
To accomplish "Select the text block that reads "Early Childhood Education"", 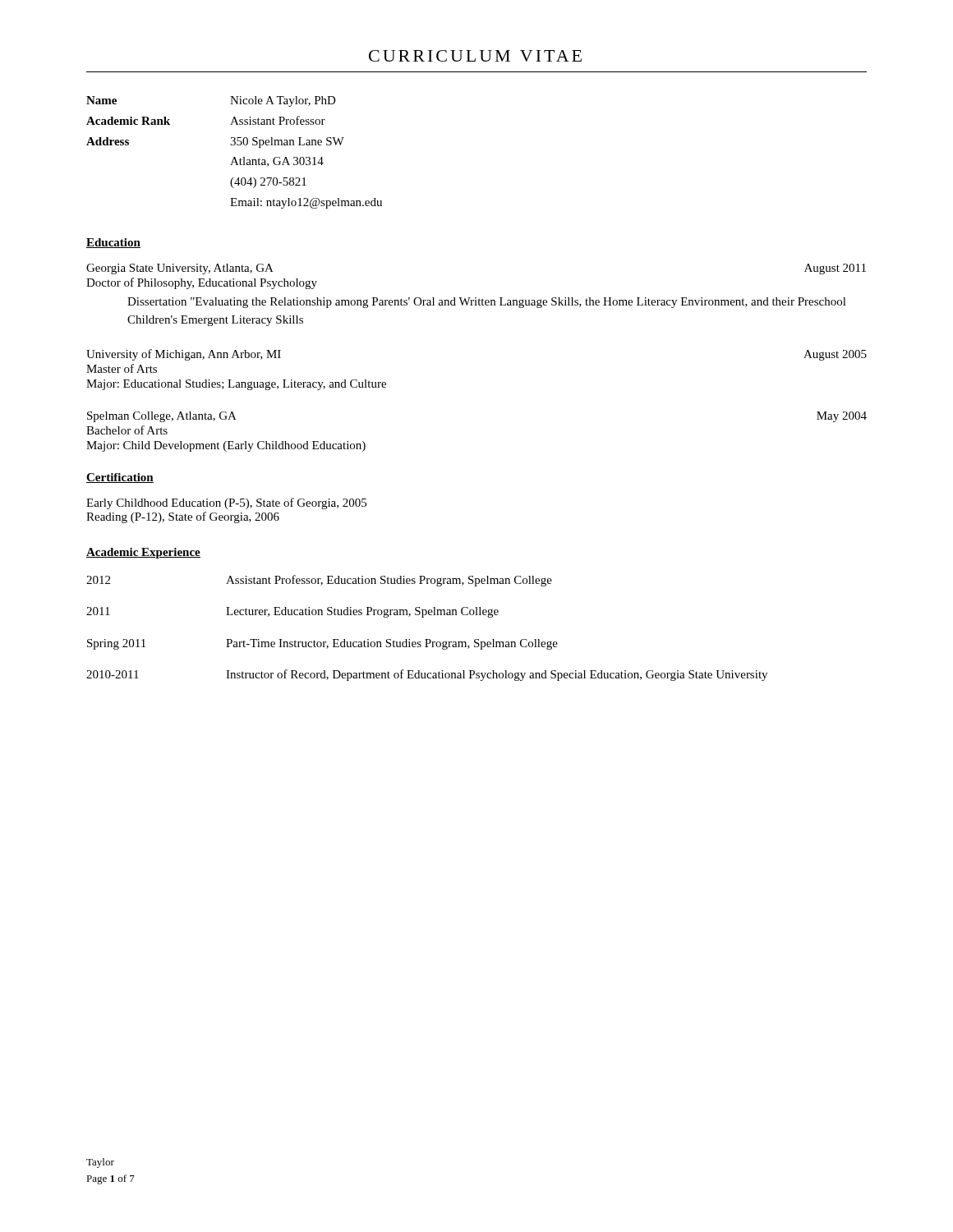I will (x=226, y=503).
